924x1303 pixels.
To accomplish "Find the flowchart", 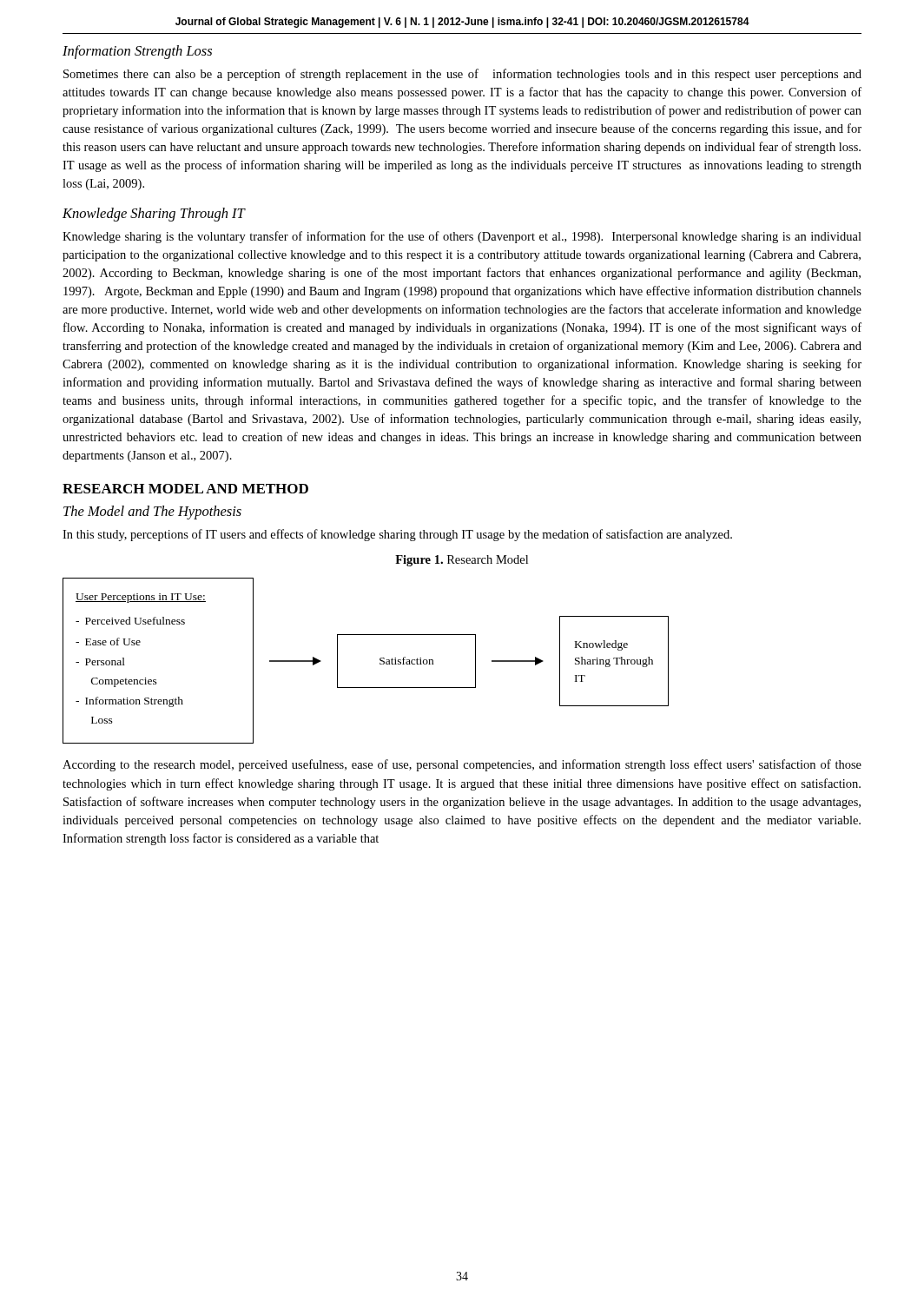I will [x=462, y=661].
